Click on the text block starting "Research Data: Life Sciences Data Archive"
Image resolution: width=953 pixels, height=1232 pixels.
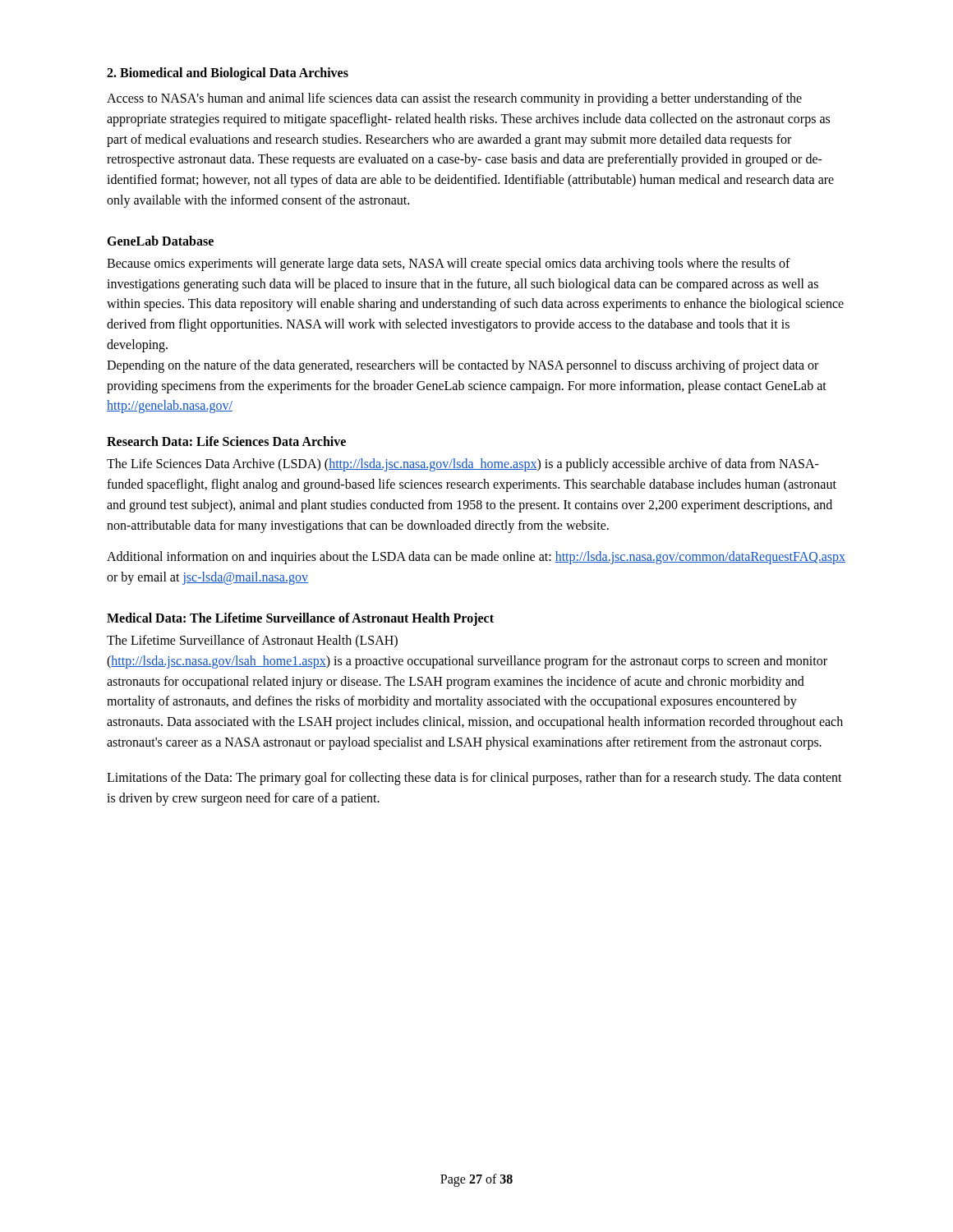tap(226, 442)
